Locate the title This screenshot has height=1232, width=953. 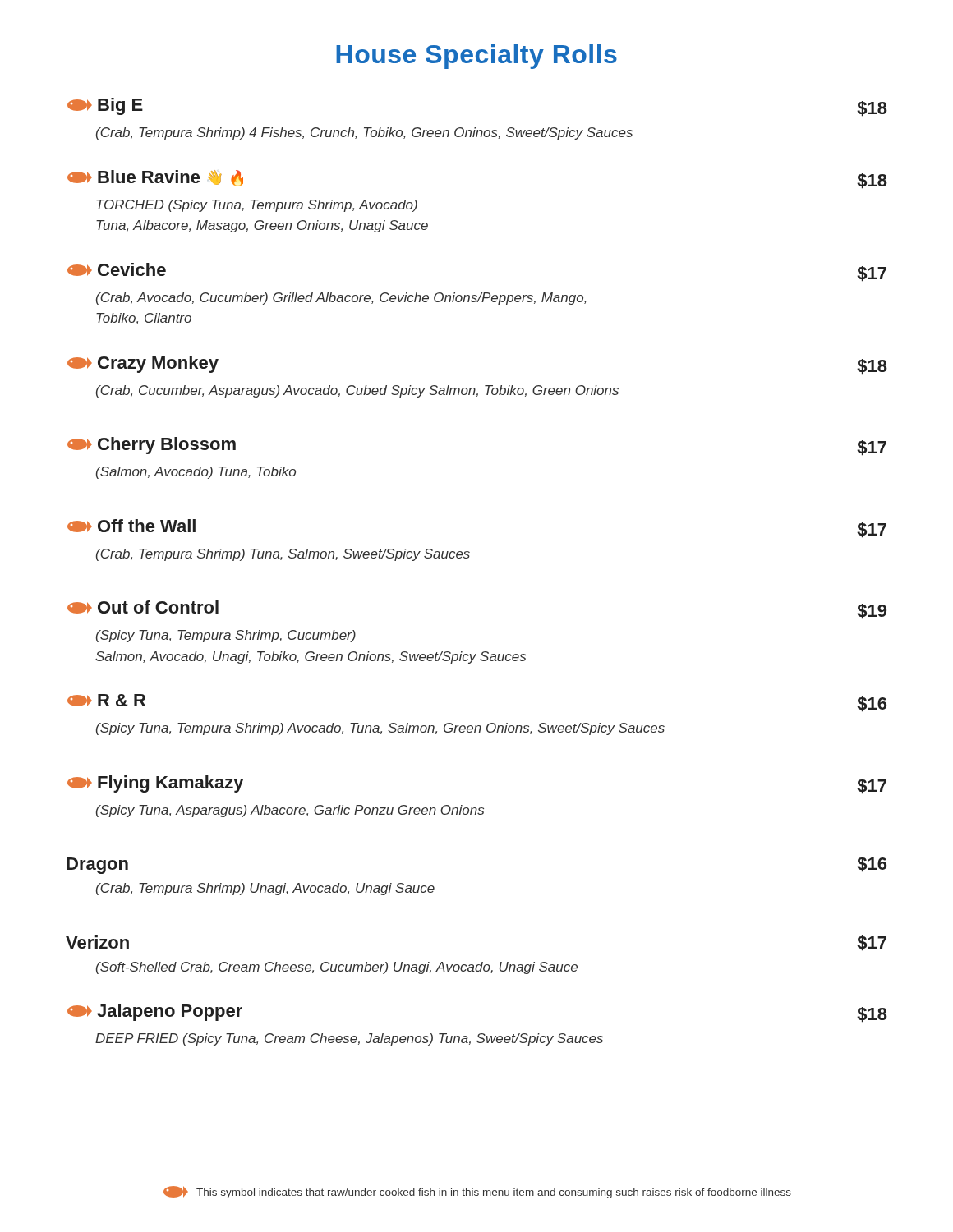[476, 54]
